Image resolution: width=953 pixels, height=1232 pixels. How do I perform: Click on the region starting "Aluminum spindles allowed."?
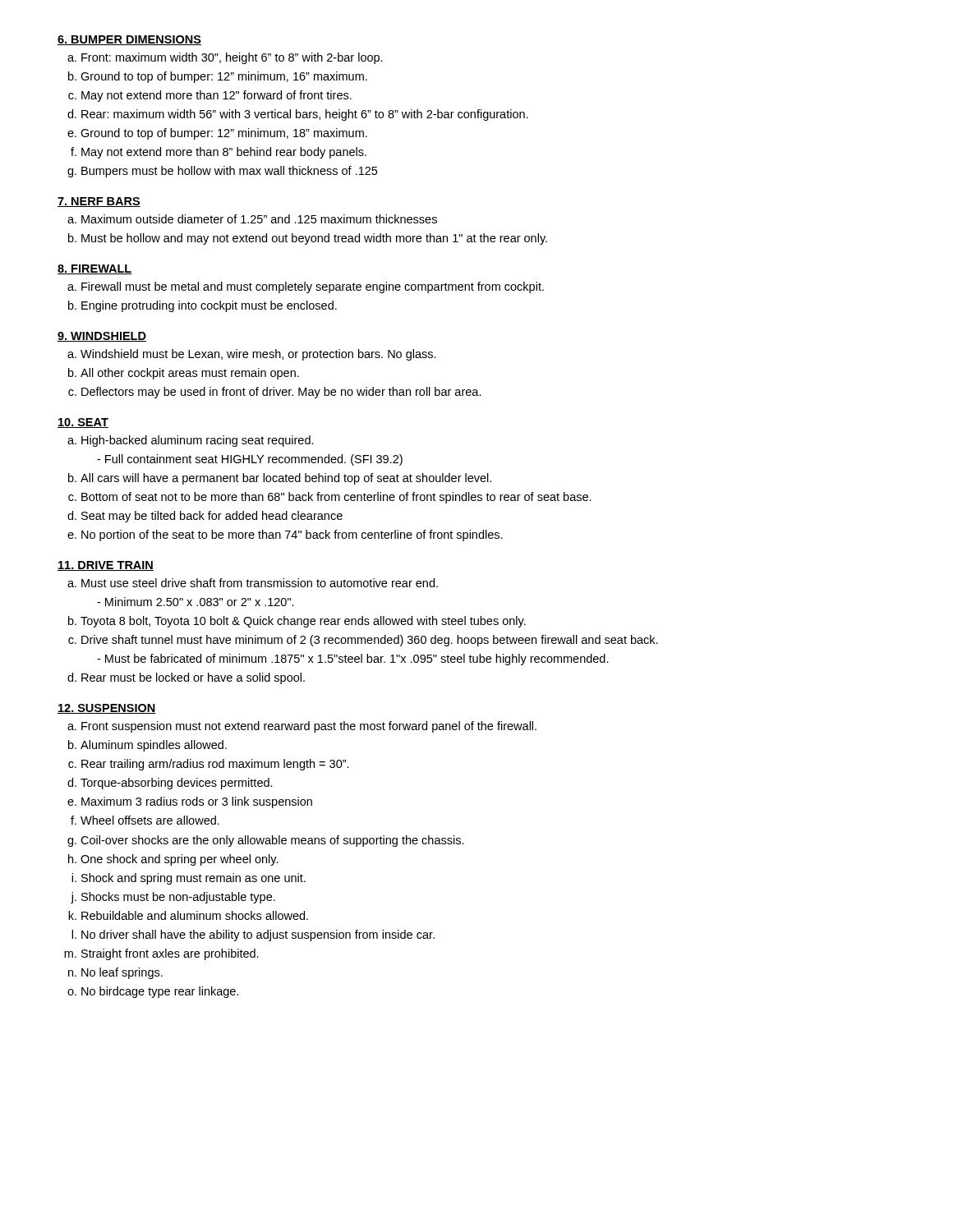[154, 745]
